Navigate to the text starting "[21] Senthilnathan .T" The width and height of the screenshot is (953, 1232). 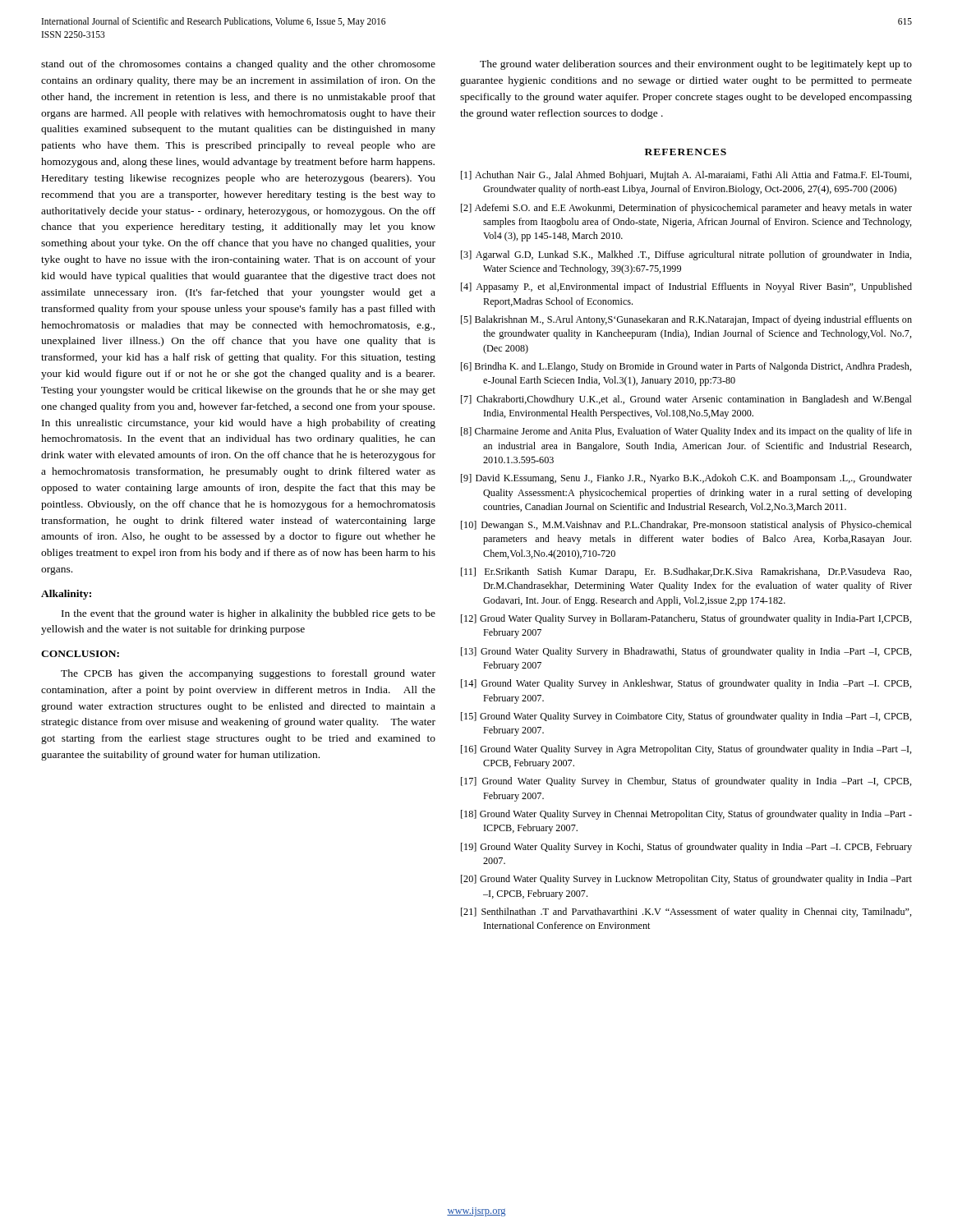click(x=686, y=919)
